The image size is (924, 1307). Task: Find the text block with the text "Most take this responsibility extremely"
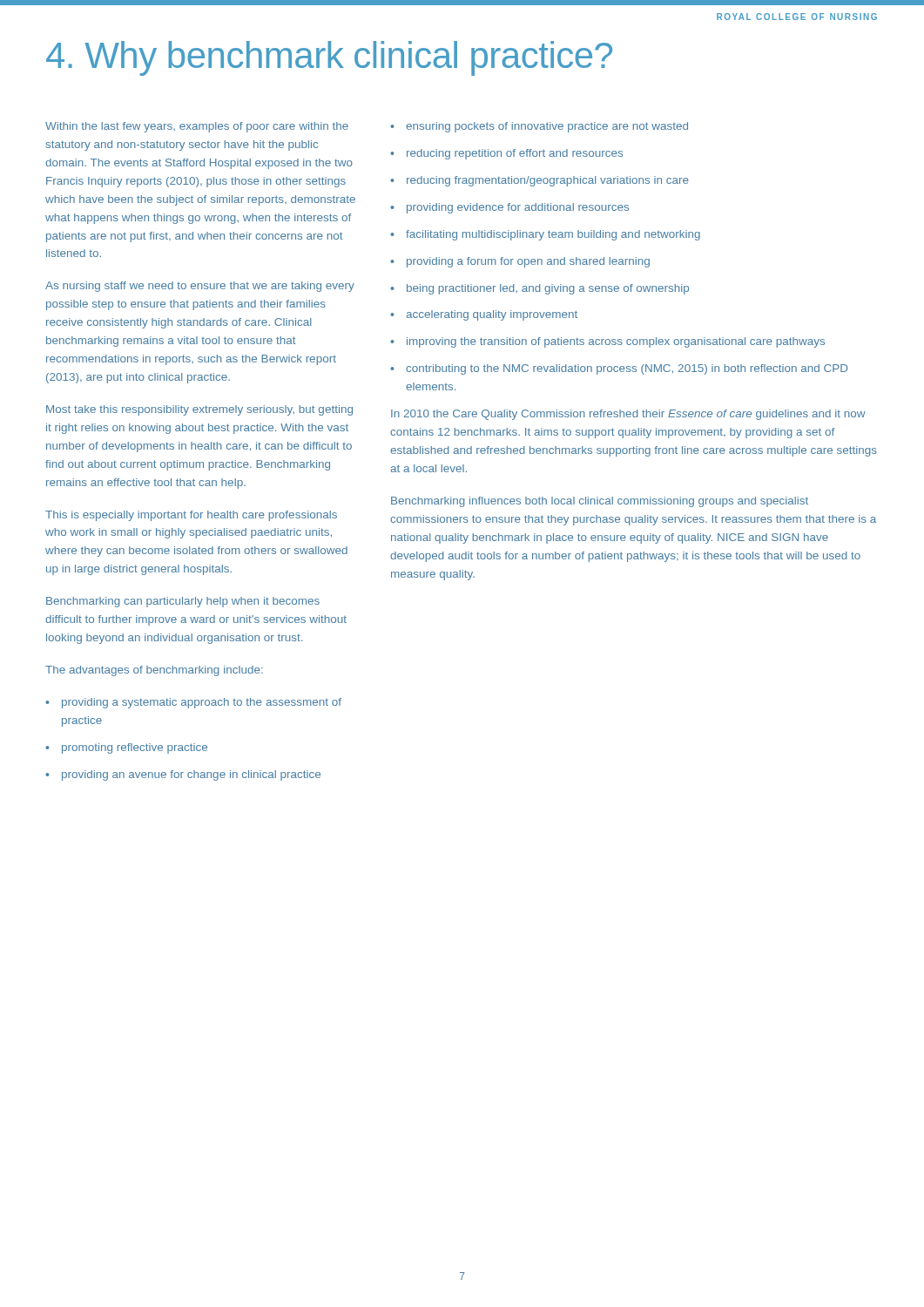[202, 446]
